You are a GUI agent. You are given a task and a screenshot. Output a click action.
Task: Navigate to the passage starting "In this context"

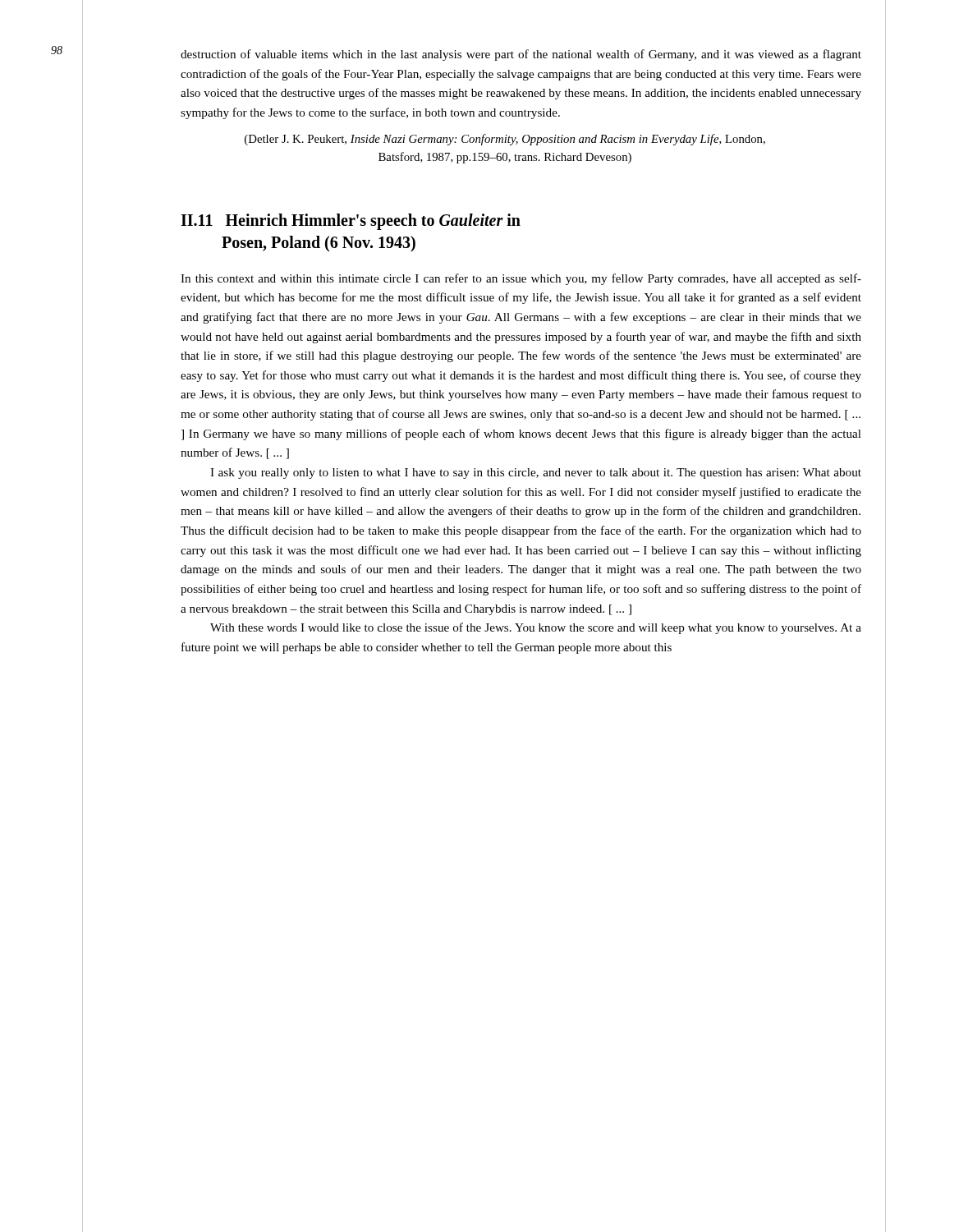(x=521, y=365)
